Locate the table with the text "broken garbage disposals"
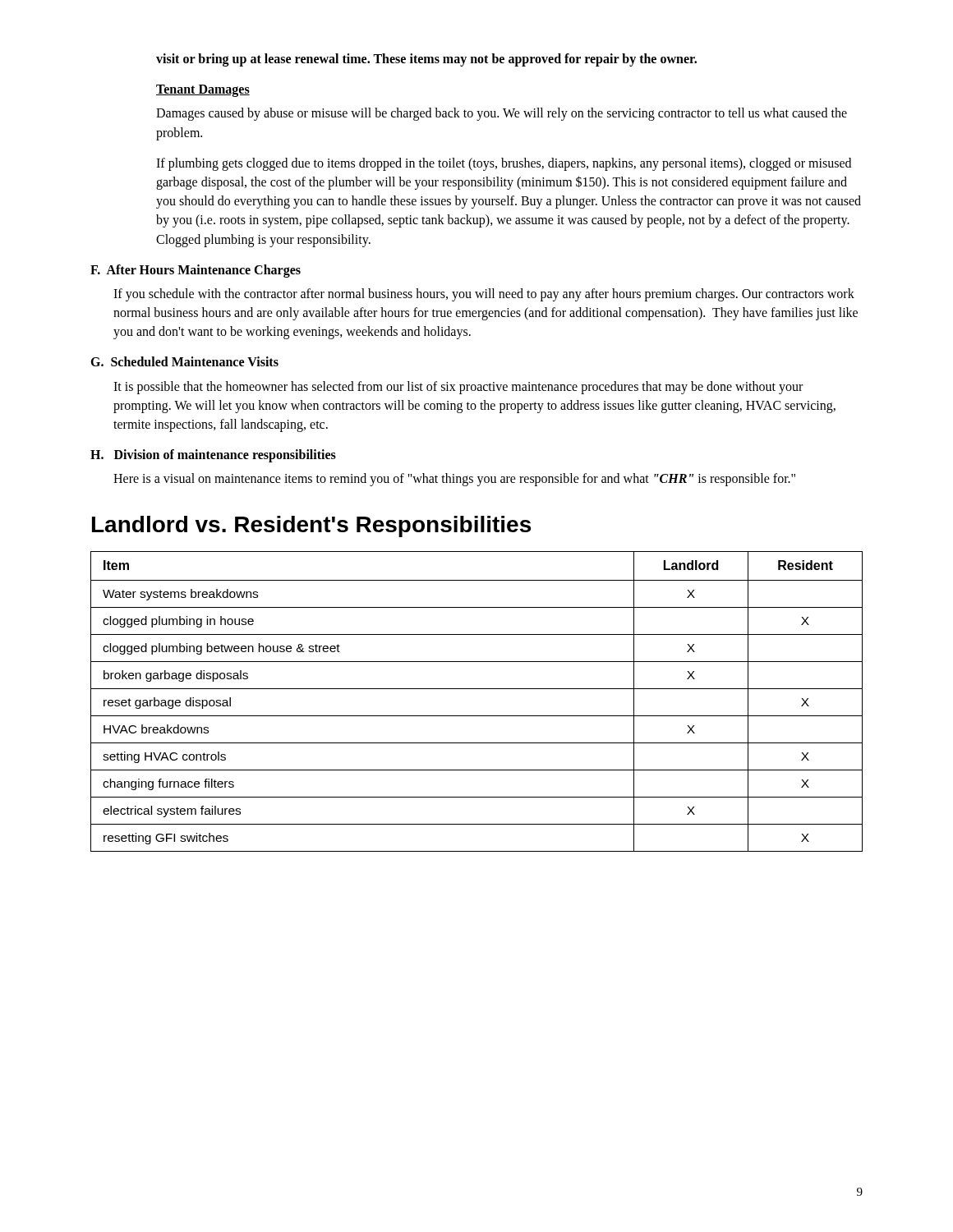 tap(476, 701)
